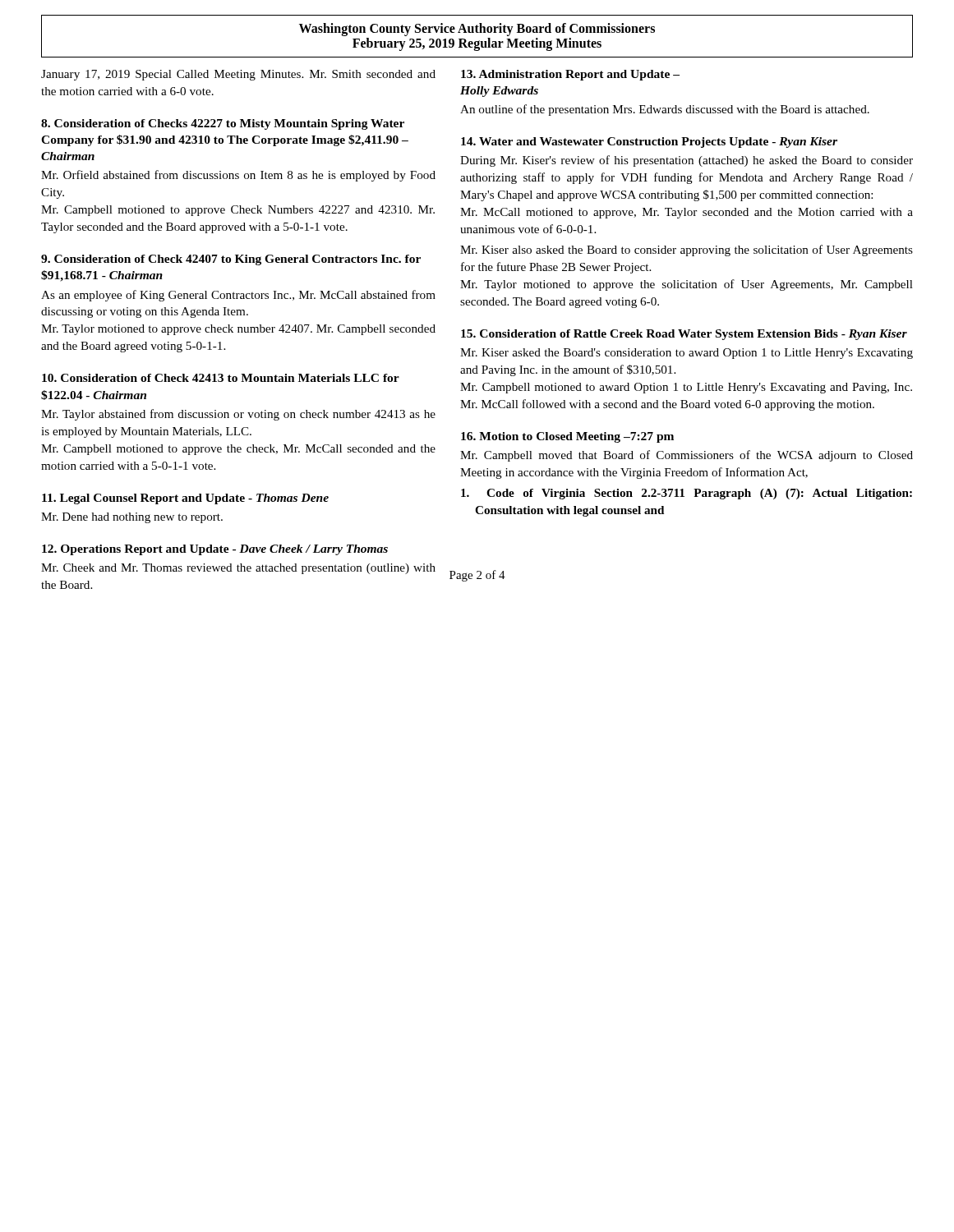Click the section header that begins "11. Legal Counsel"
This screenshot has height=1232, width=954.
coord(185,497)
